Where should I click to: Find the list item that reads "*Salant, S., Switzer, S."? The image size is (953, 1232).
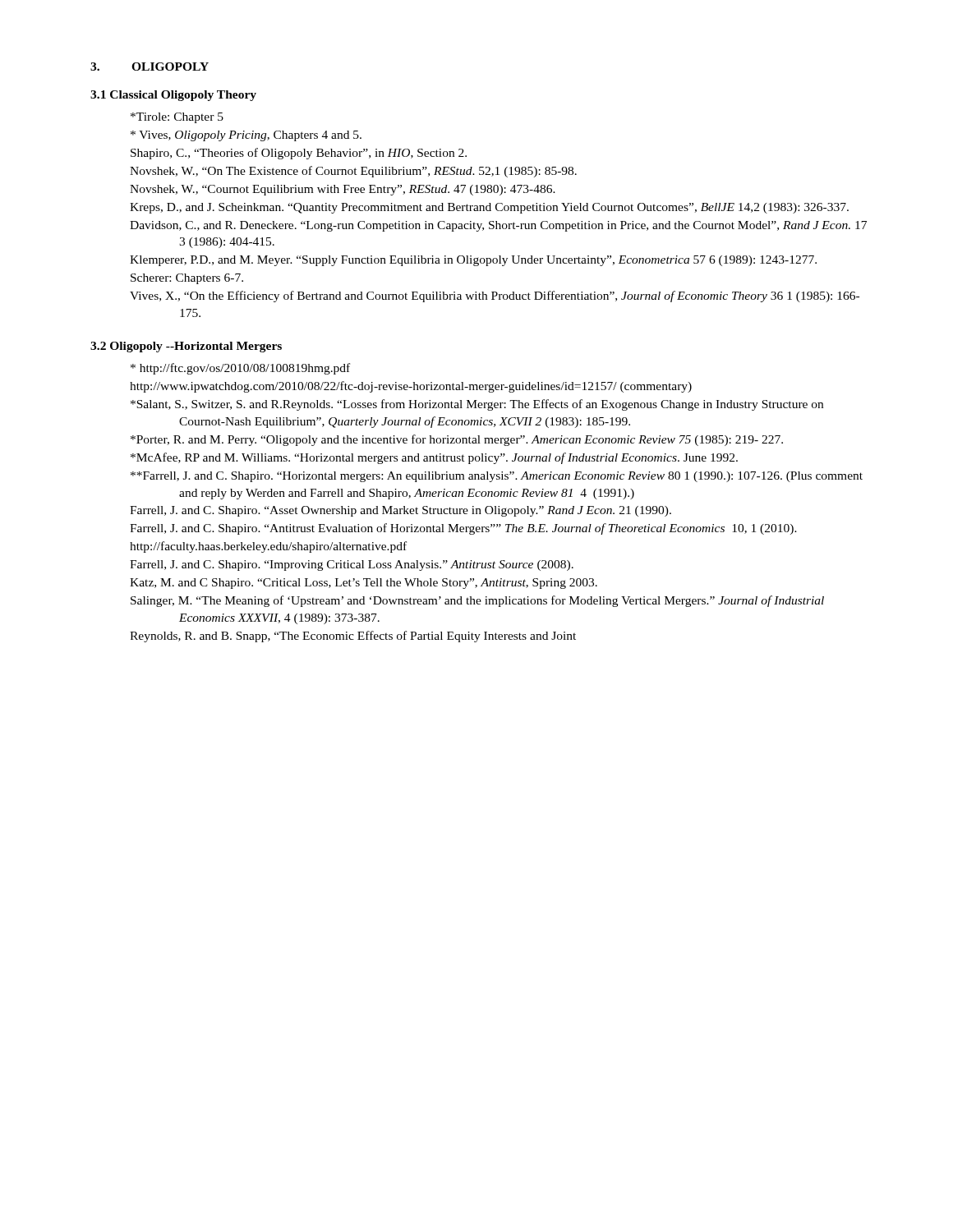[477, 412]
